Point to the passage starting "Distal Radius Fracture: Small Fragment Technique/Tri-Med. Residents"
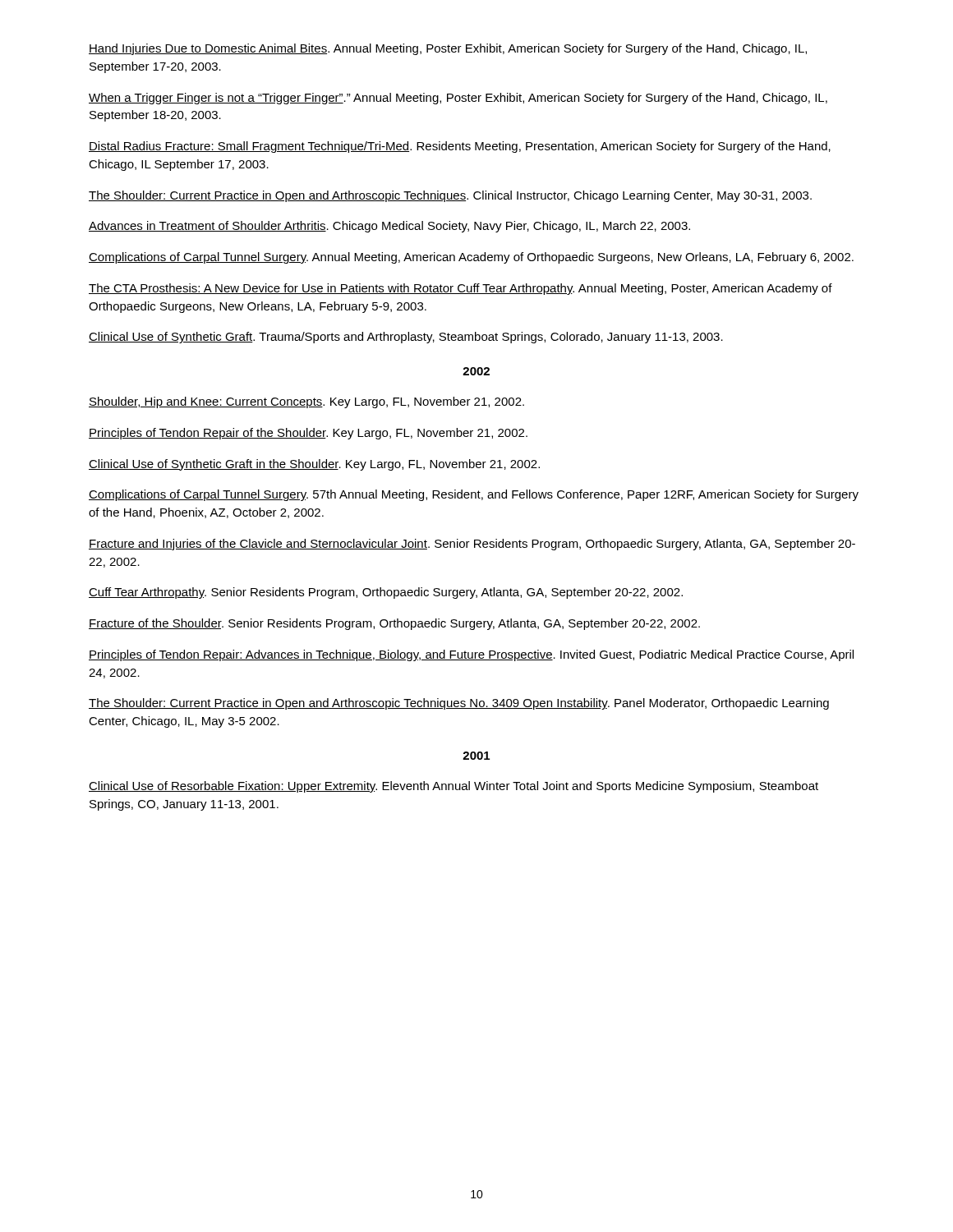The height and width of the screenshot is (1232, 953). coord(460,155)
